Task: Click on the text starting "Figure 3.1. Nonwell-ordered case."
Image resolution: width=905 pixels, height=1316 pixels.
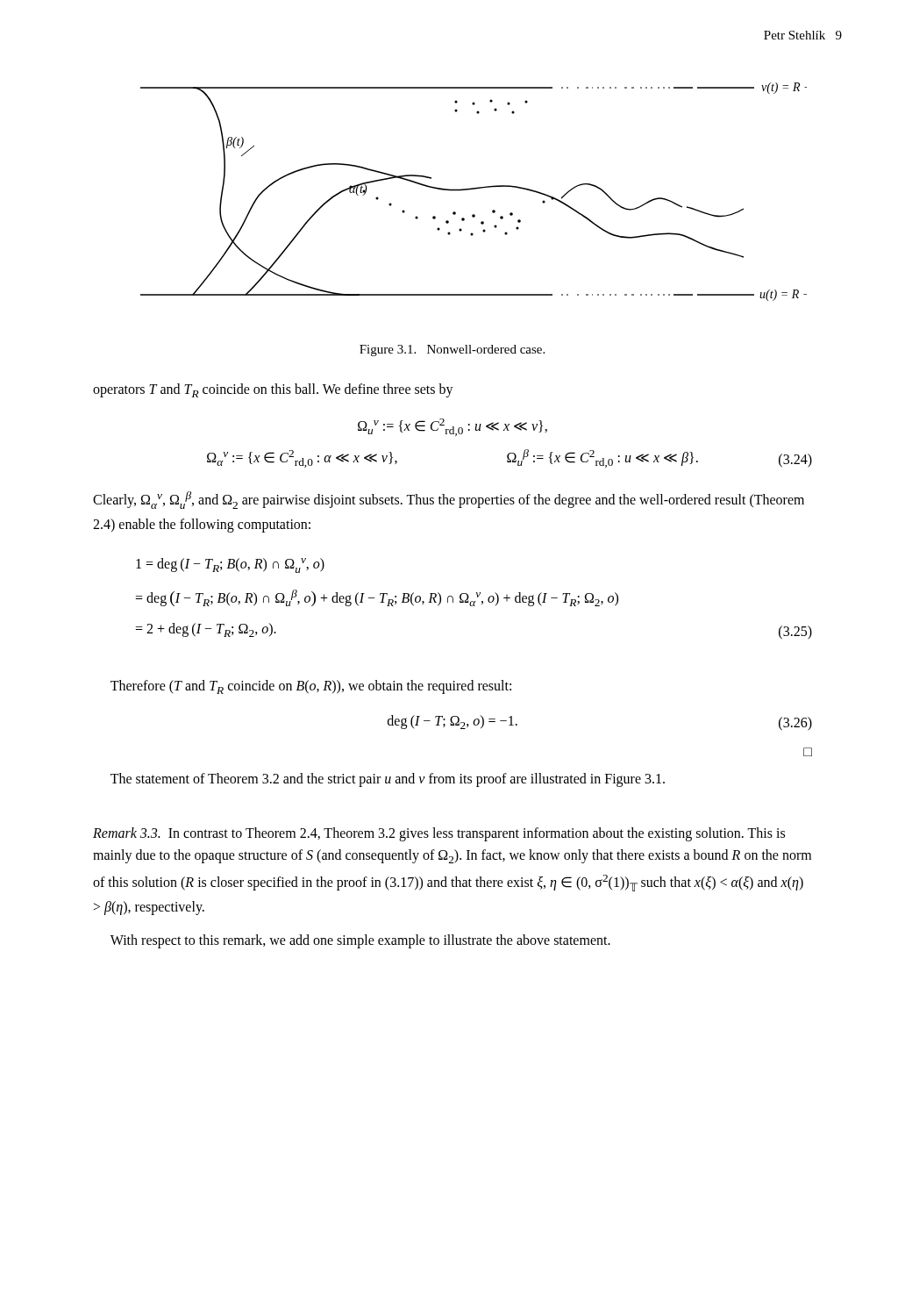Action: [452, 349]
